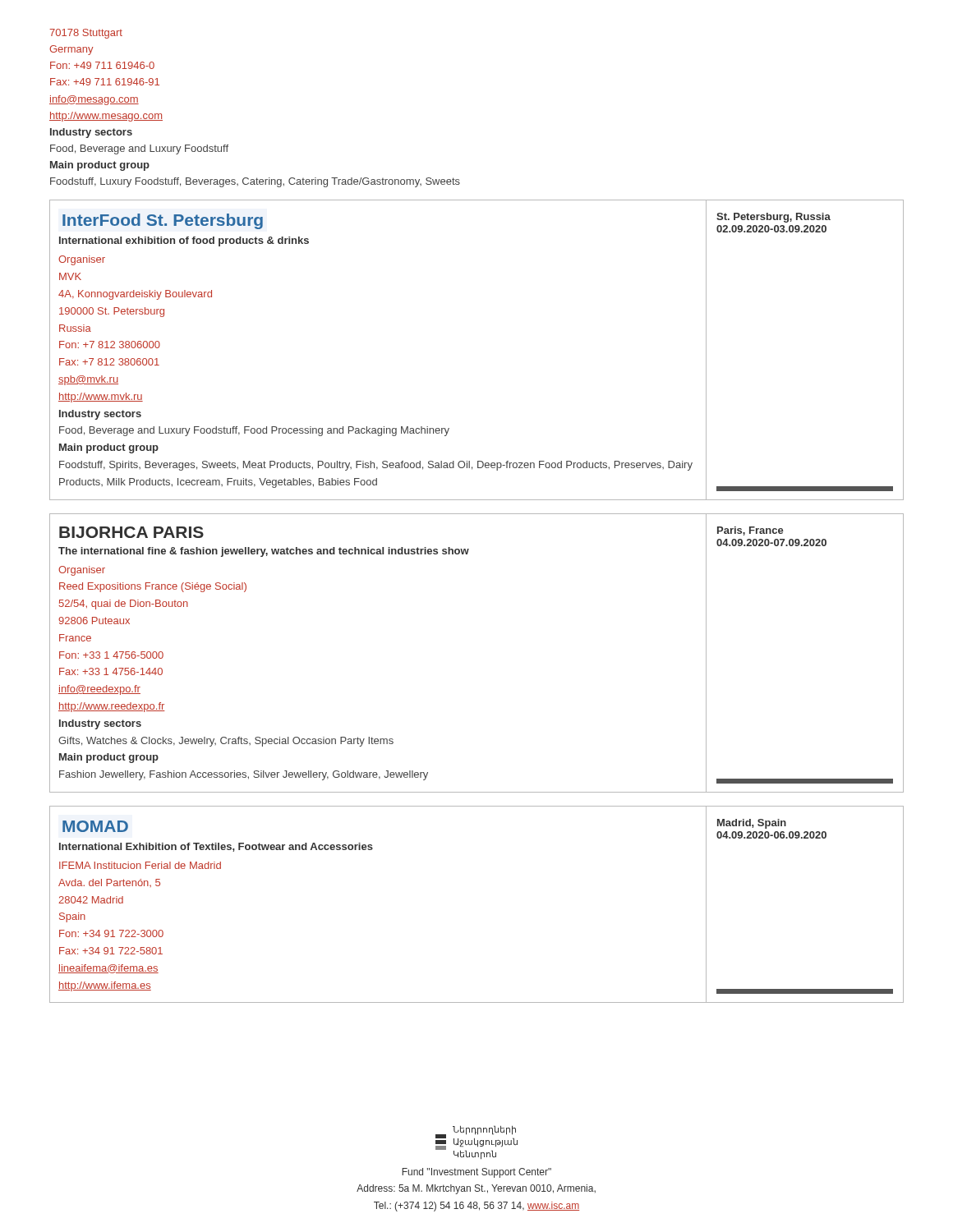Where does it say "BIJORHCA PARIS"?
The height and width of the screenshot is (1232, 953).
pos(131,531)
